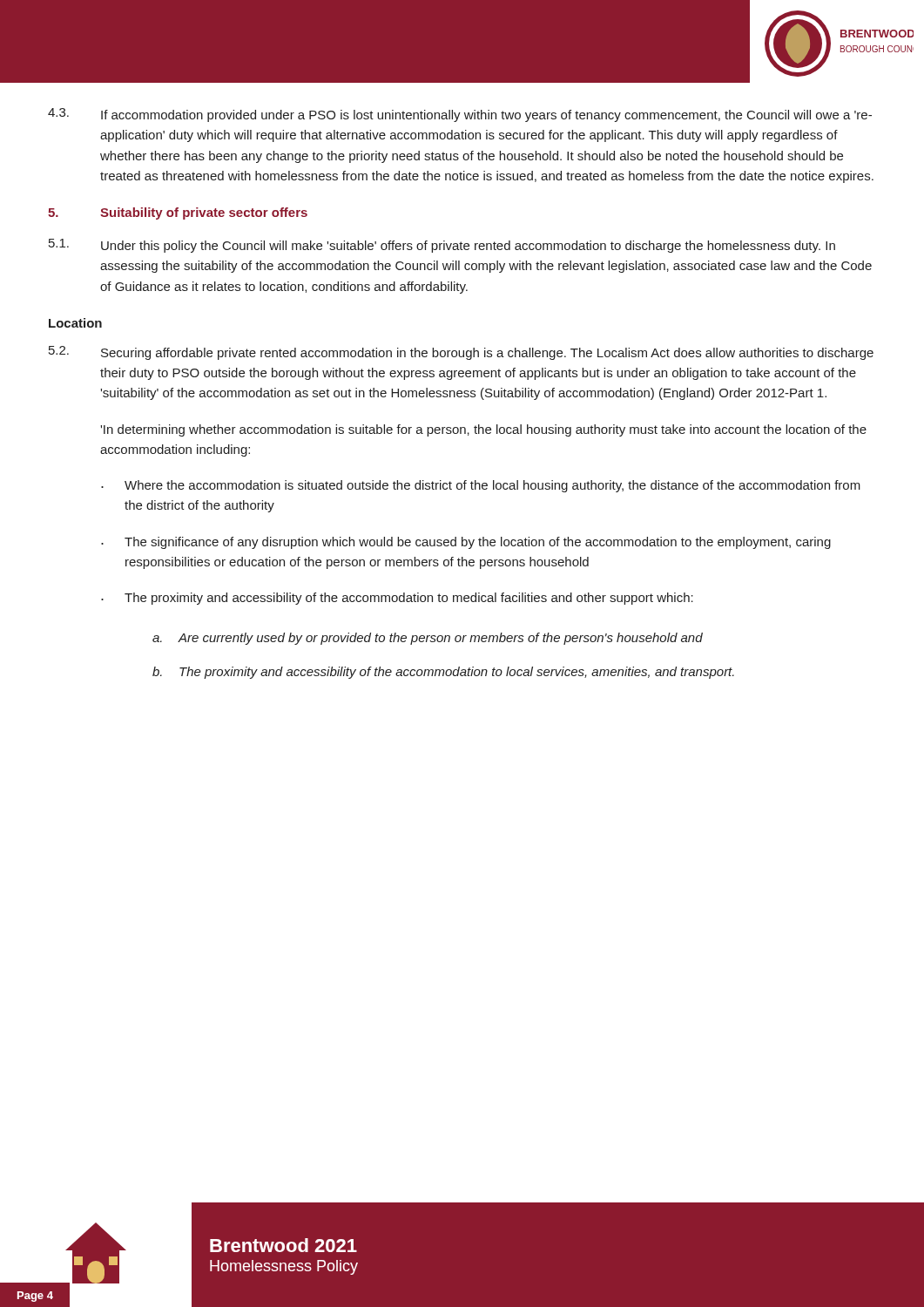Find the element starting "· Where the accommodation is situated outside"
Viewport: 924px width, 1307px height.
point(488,495)
